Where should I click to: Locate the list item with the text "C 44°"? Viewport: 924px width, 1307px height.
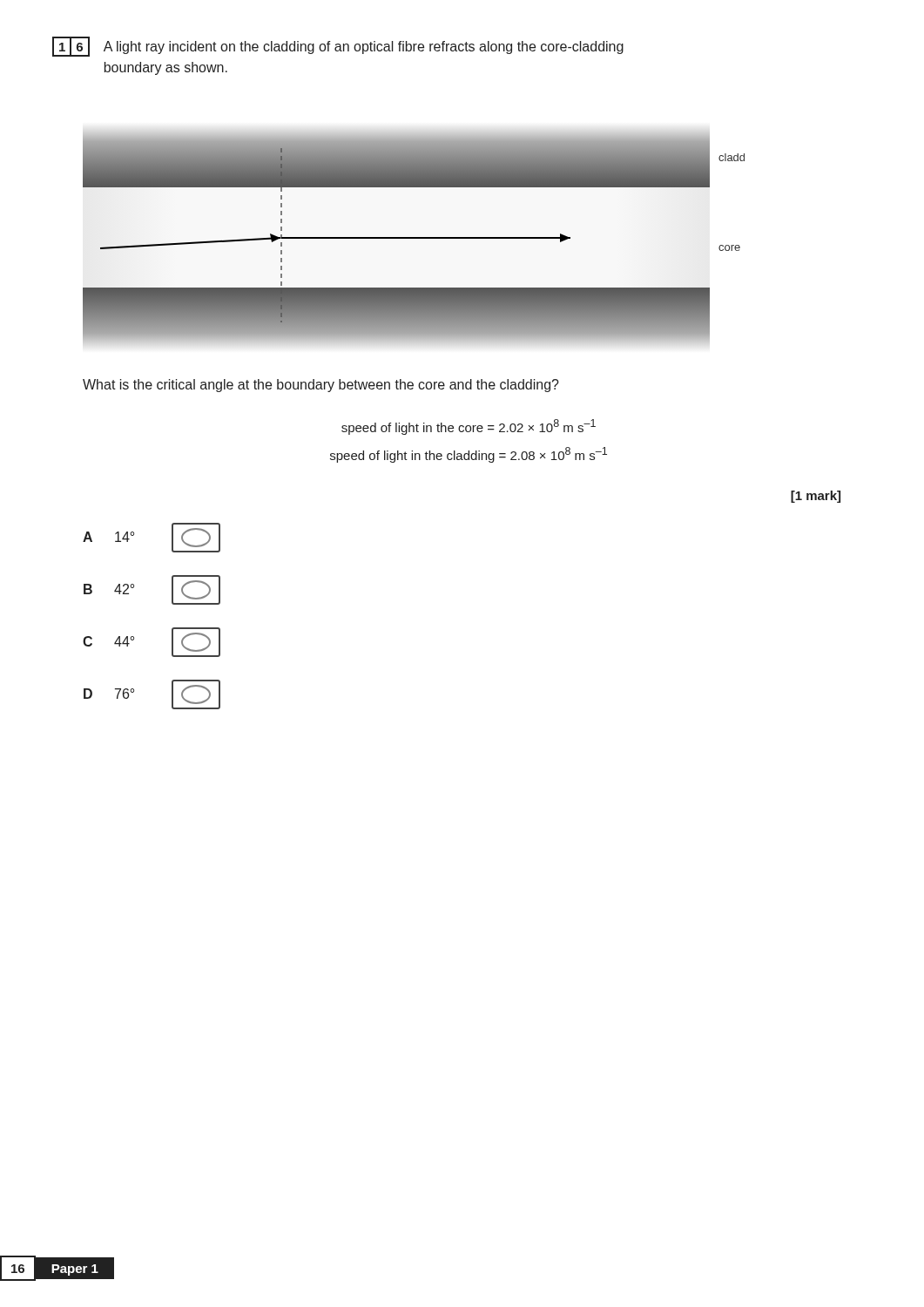[124, 642]
